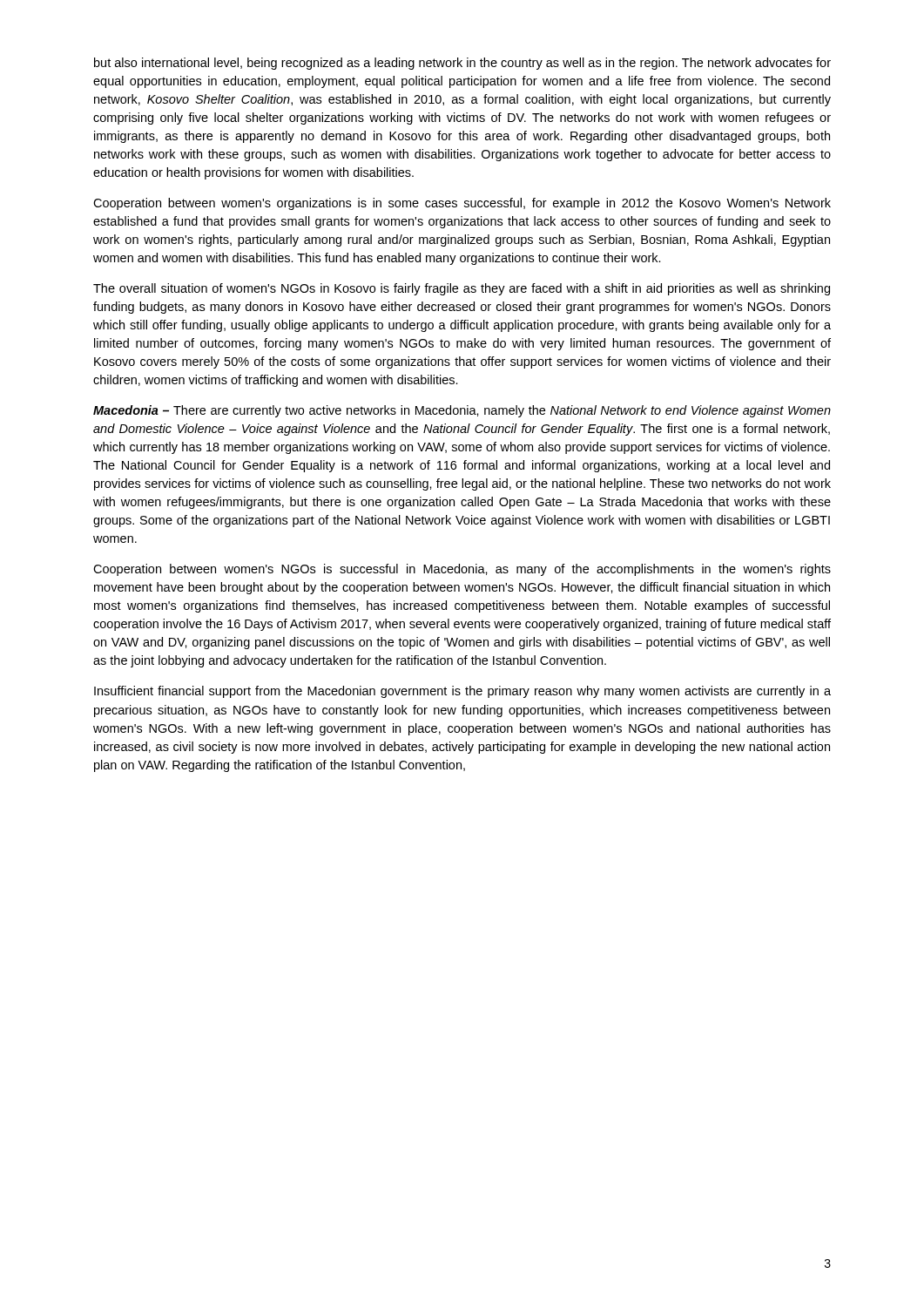
Task: Locate the block of text that opens with "Insufficient financial support from the Macedonian"
Action: pyautogui.click(x=462, y=728)
